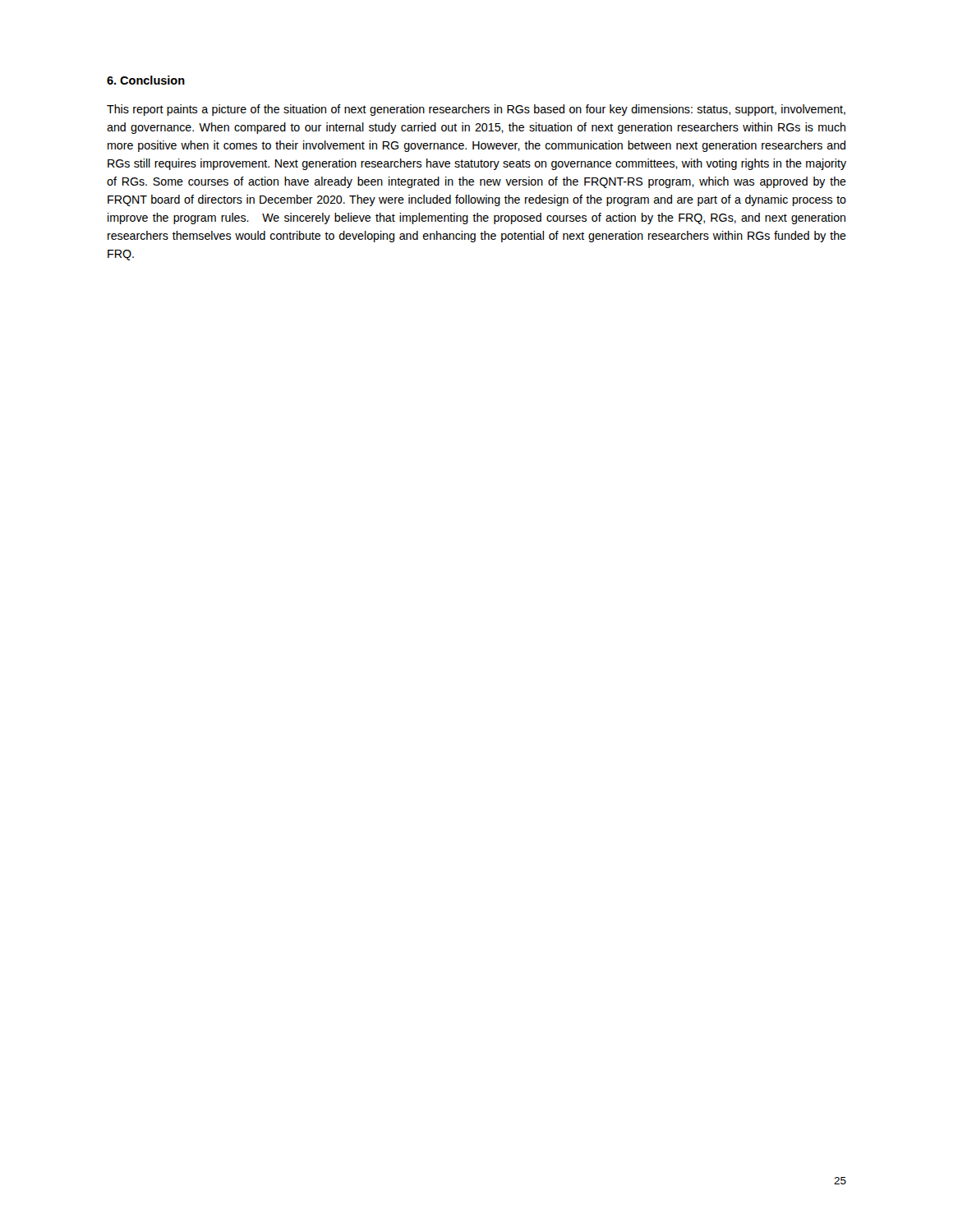Navigate to the text starting "6. Conclusion"
The image size is (953, 1232).
coord(146,81)
